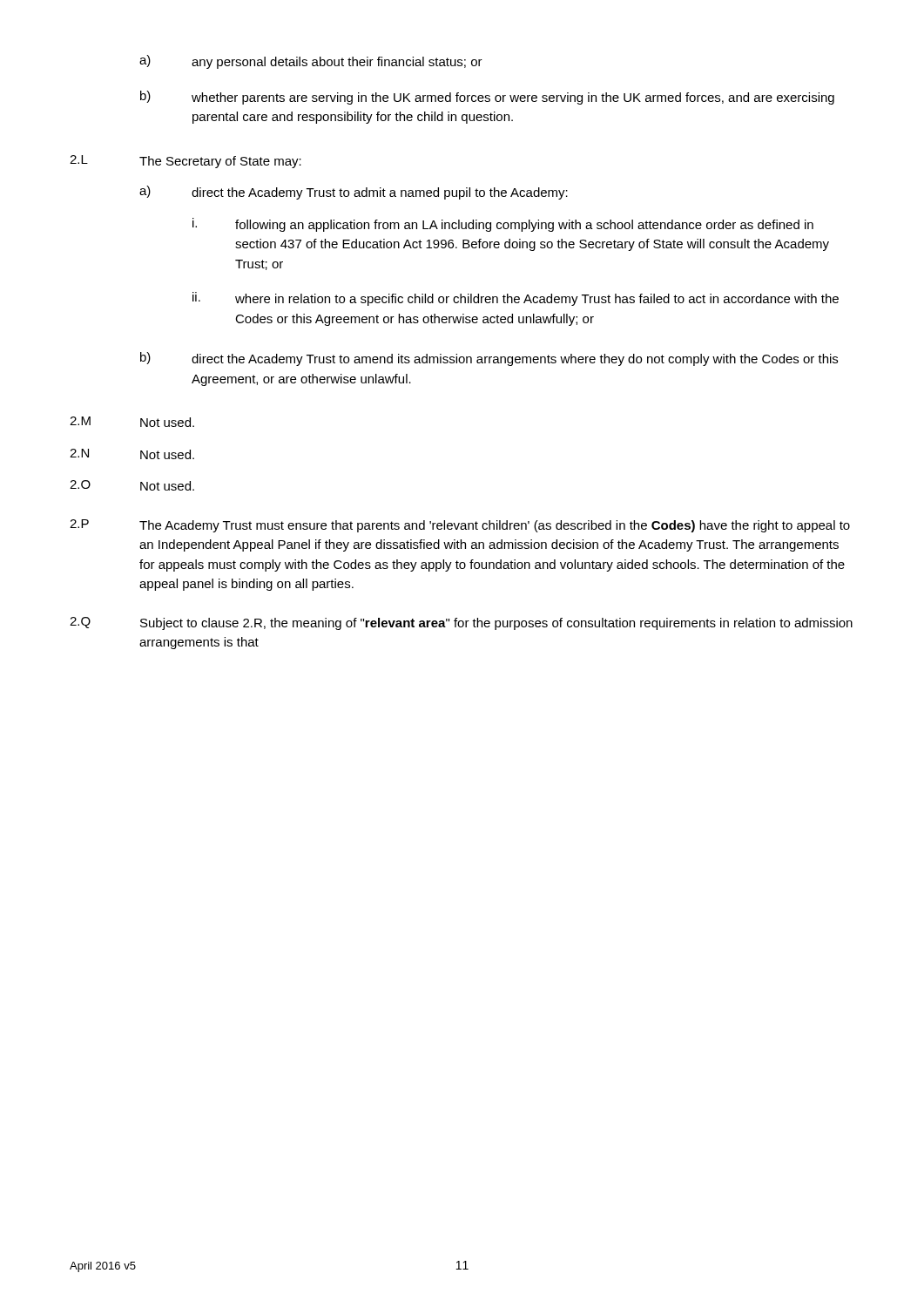Screen dimensions: 1307x924
Task: Locate the list item containing "a) any personal details"
Action: [462, 62]
